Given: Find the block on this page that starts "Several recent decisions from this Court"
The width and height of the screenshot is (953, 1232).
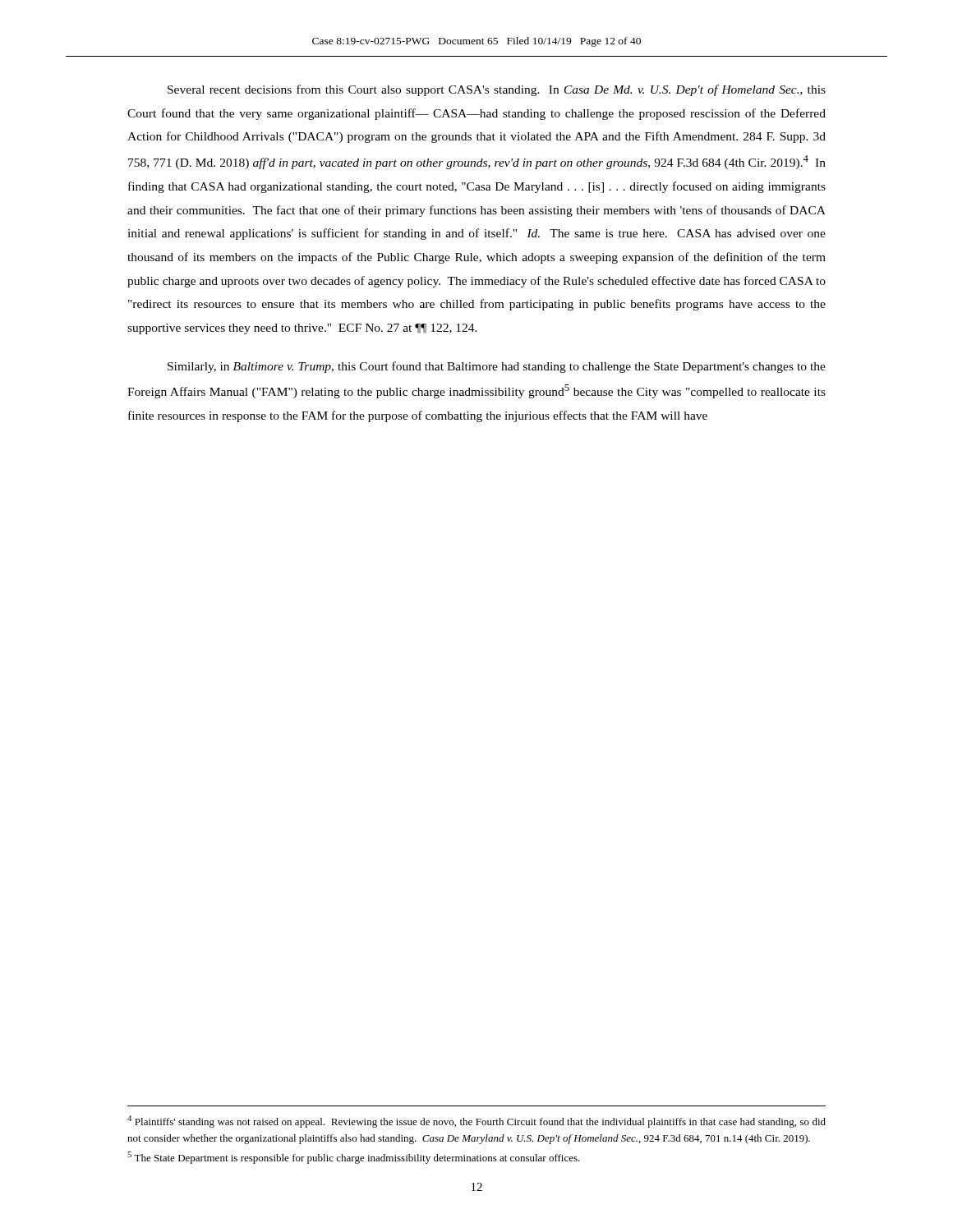Looking at the screenshot, I should click(x=476, y=209).
